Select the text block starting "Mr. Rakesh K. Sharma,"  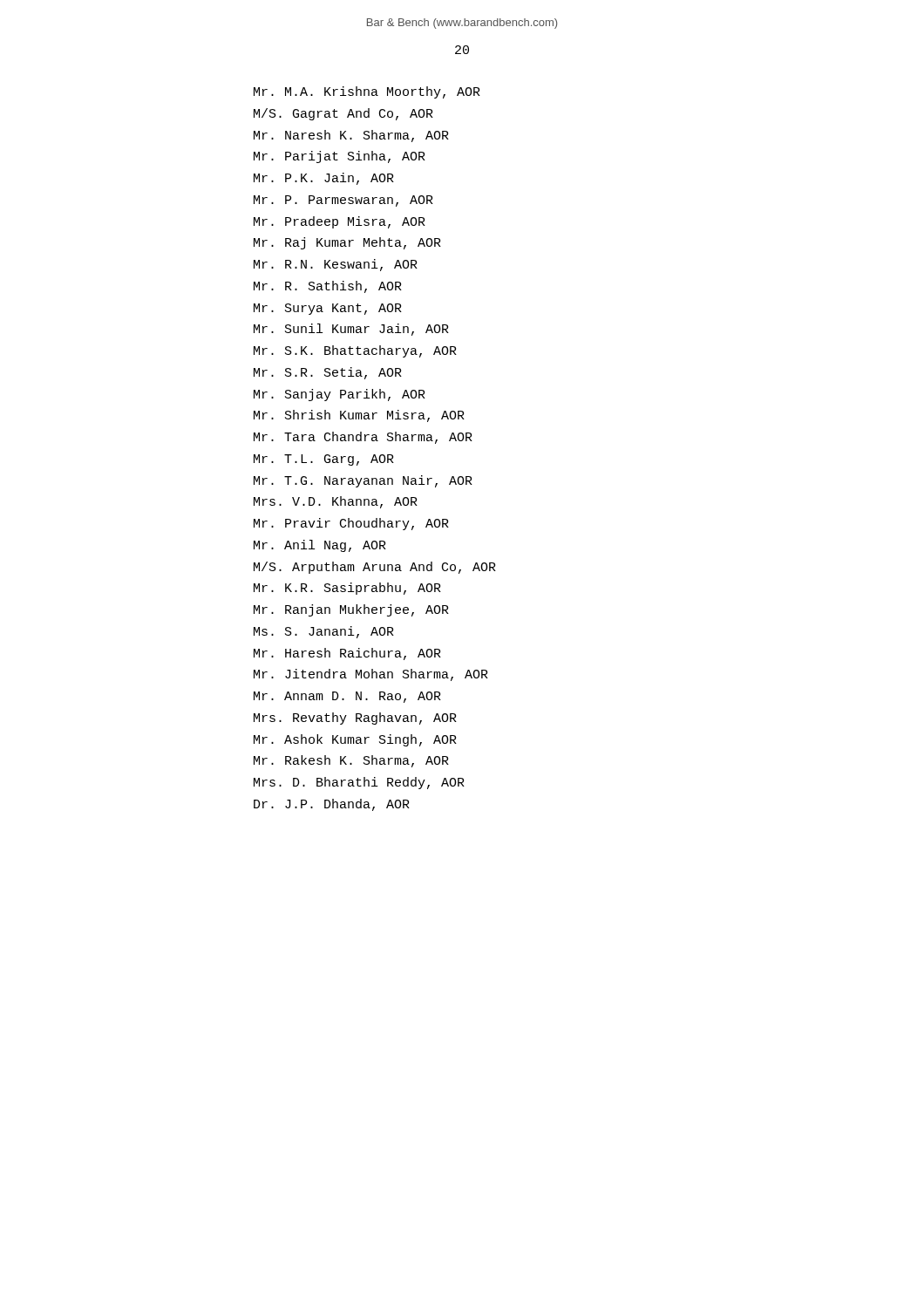351,762
